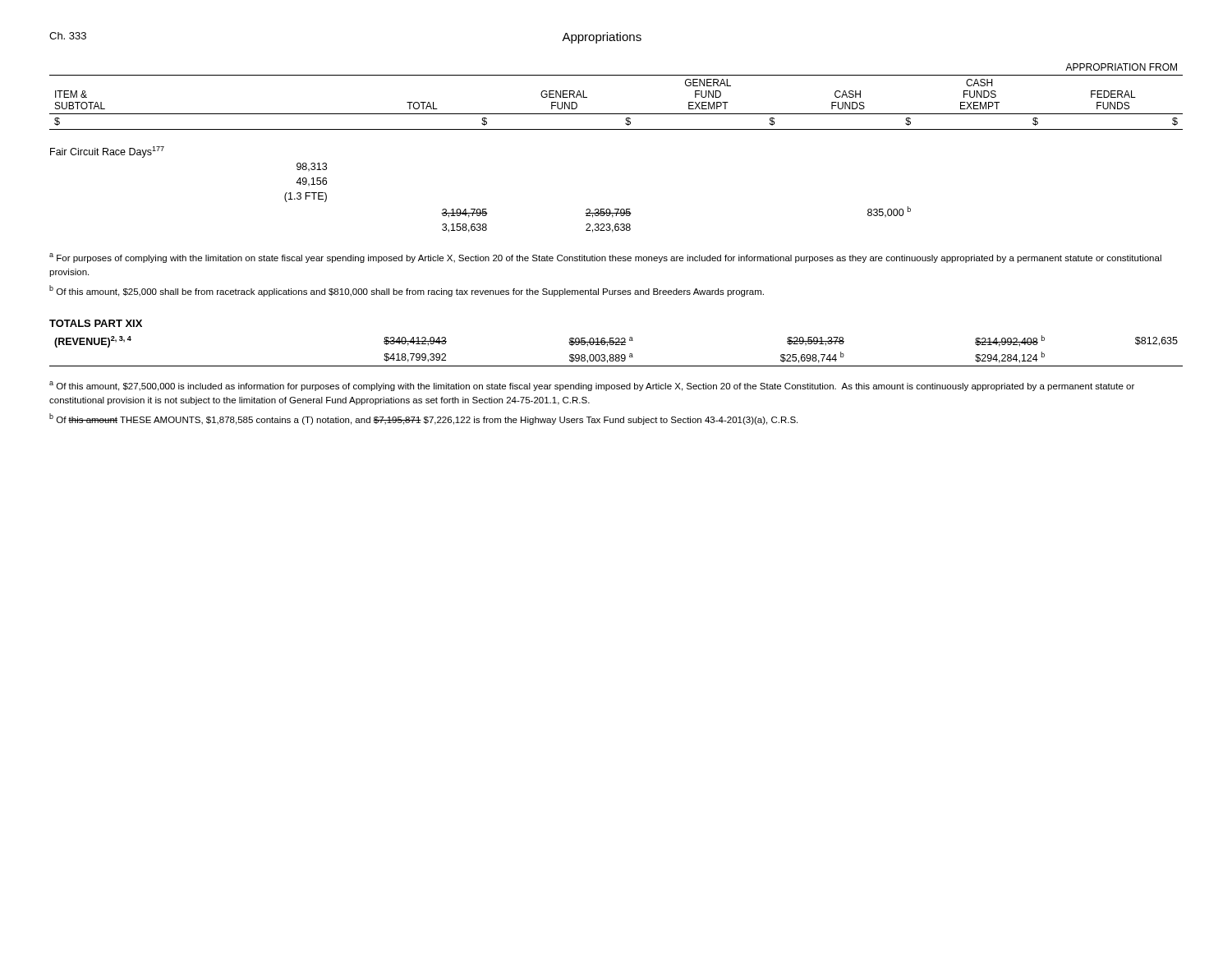
Task: Navigate to the passage starting "b Of this amount THESE AMOUNTS, $1,878,585 contains"
Action: pyautogui.click(x=424, y=419)
